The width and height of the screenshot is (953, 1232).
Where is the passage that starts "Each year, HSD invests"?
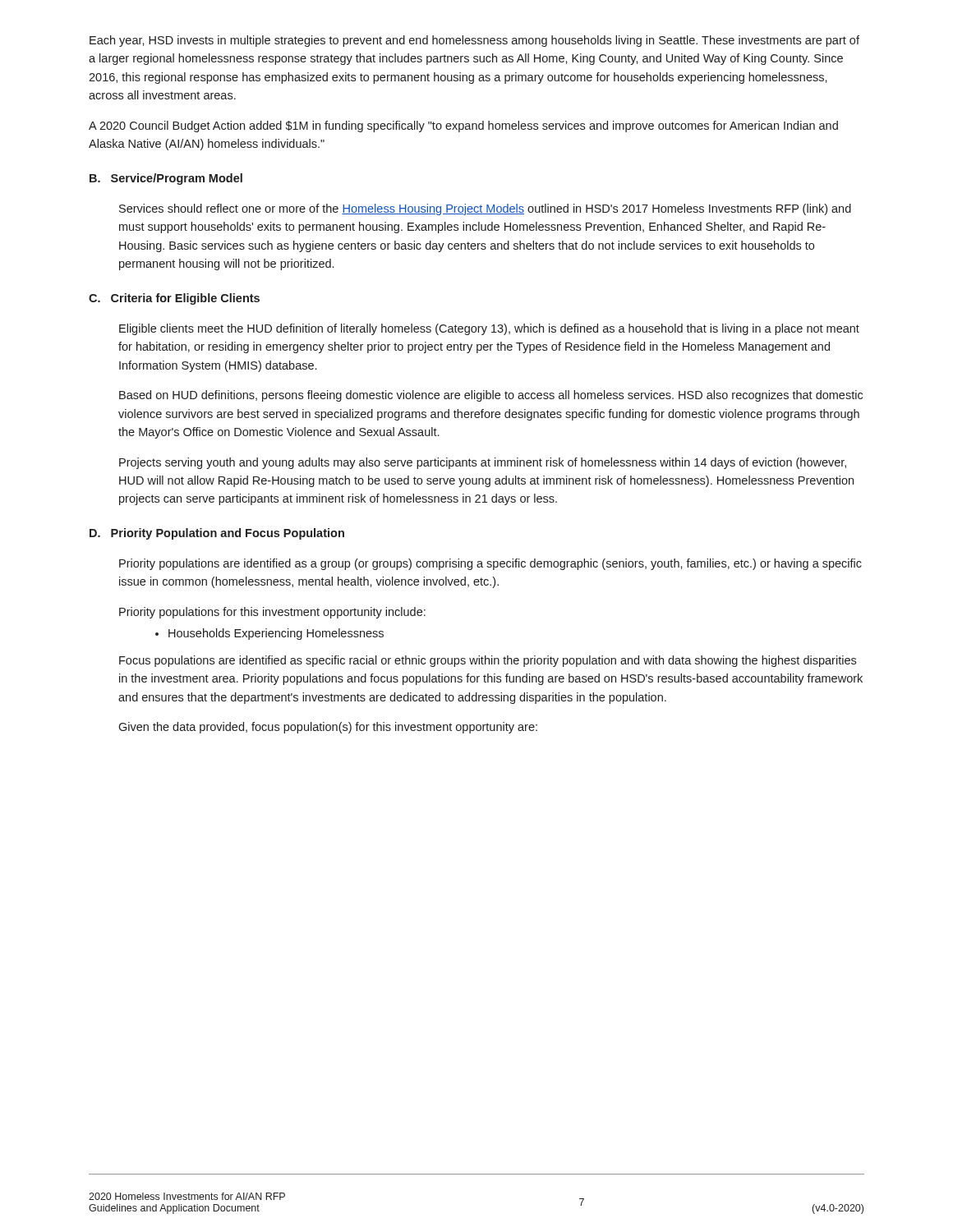coord(476,68)
